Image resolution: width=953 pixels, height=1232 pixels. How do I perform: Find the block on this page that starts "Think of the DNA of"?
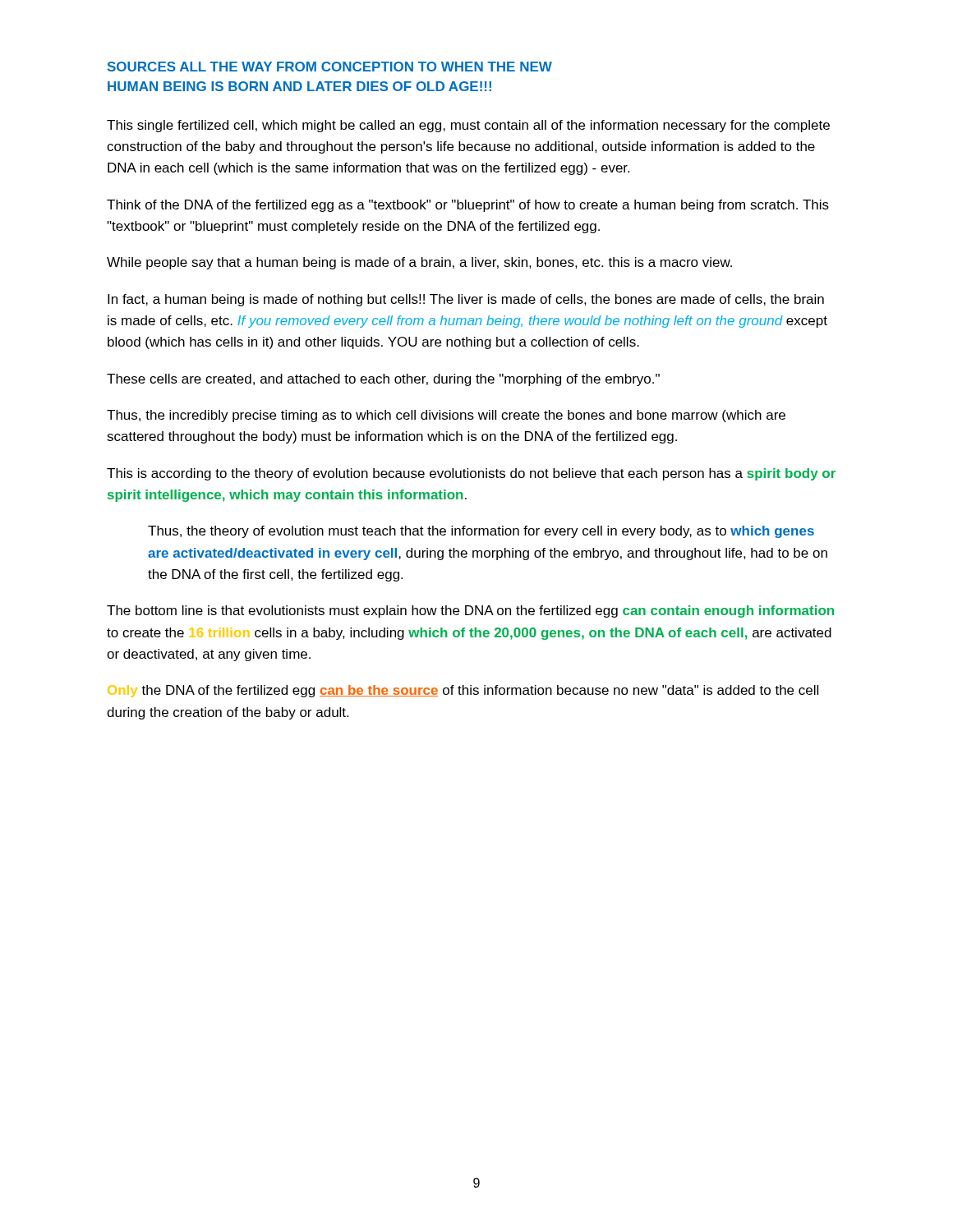point(468,215)
